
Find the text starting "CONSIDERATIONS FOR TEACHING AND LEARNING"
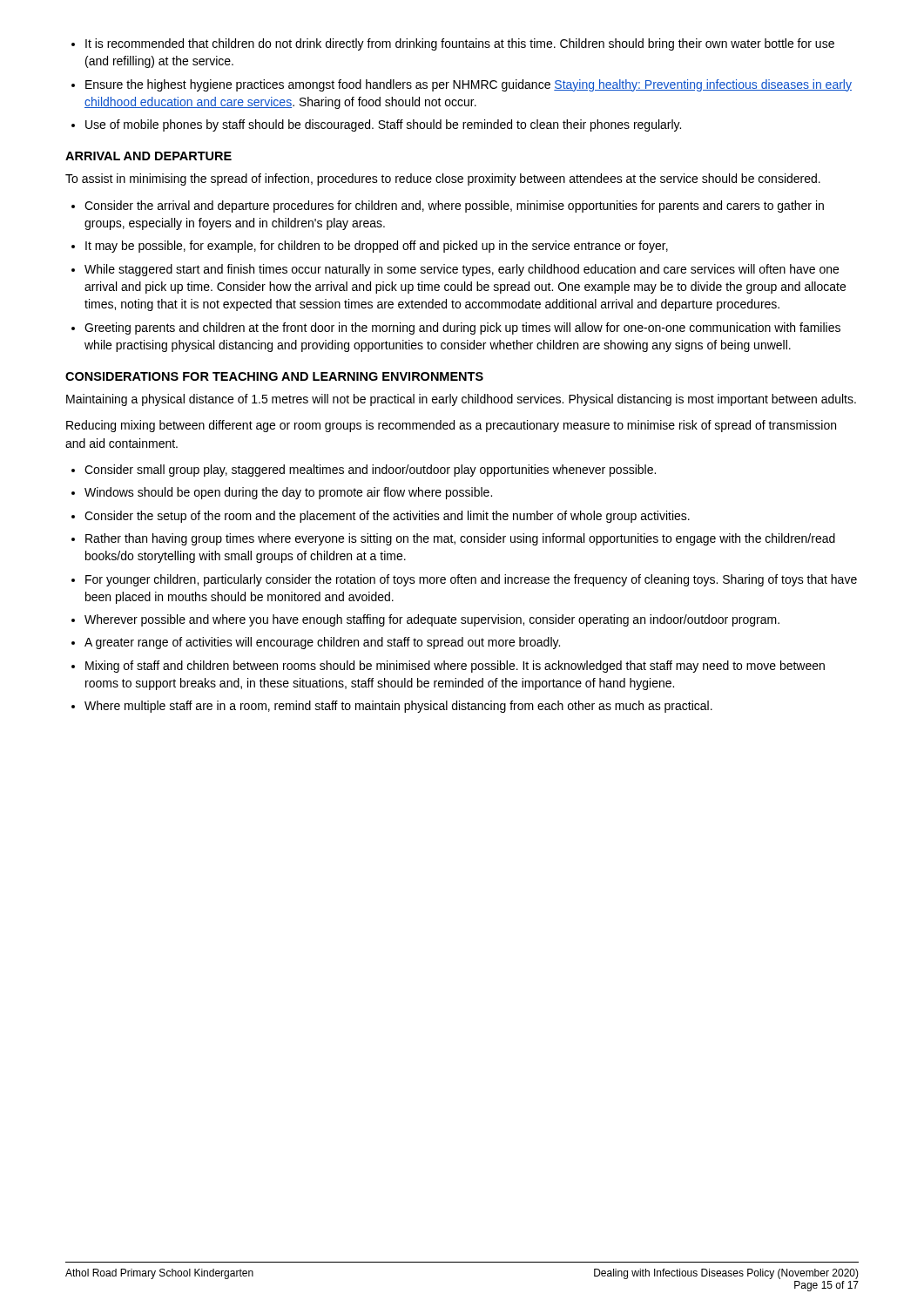tap(274, 377)
